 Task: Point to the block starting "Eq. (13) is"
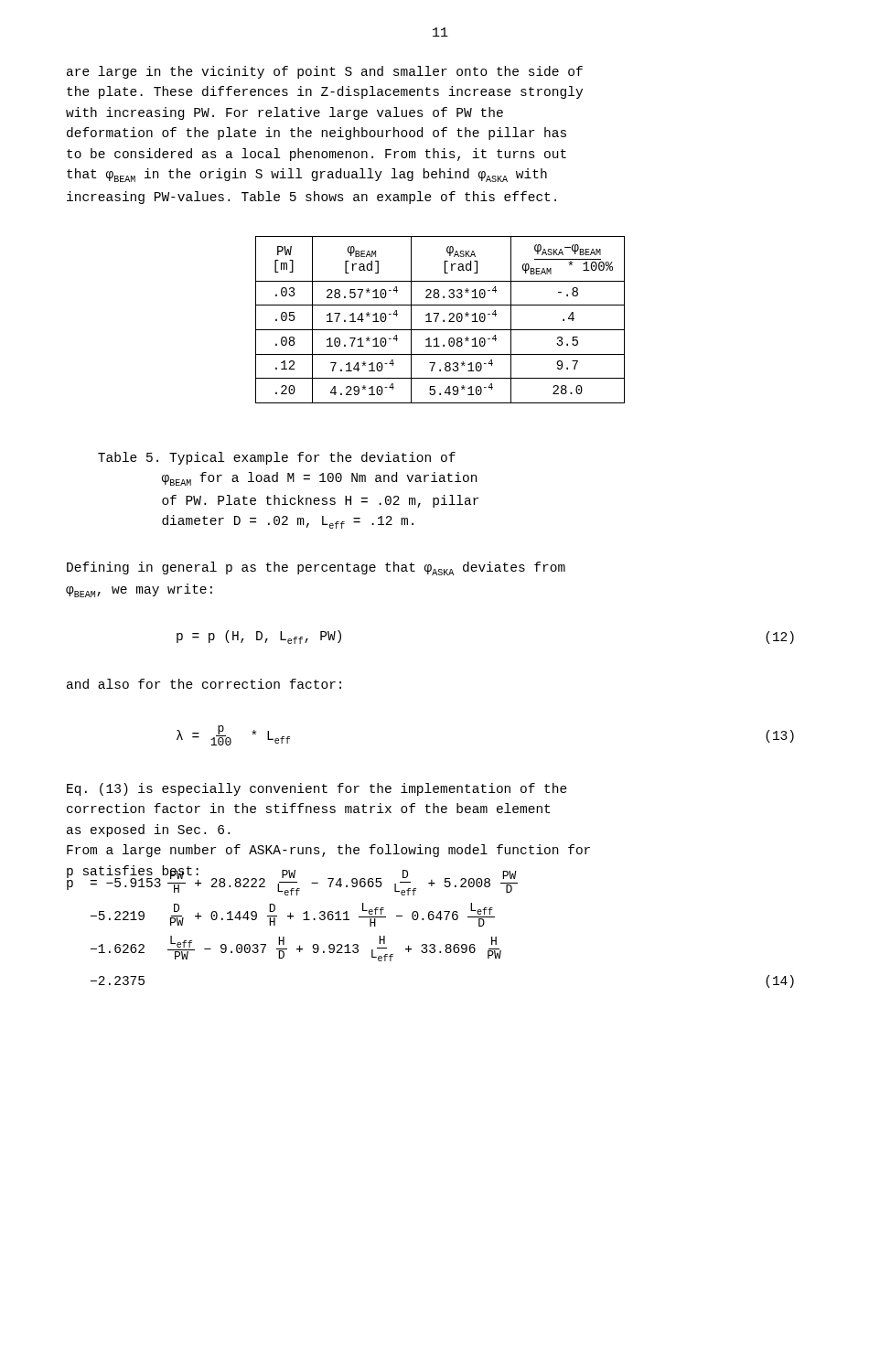tap(317, 789)
